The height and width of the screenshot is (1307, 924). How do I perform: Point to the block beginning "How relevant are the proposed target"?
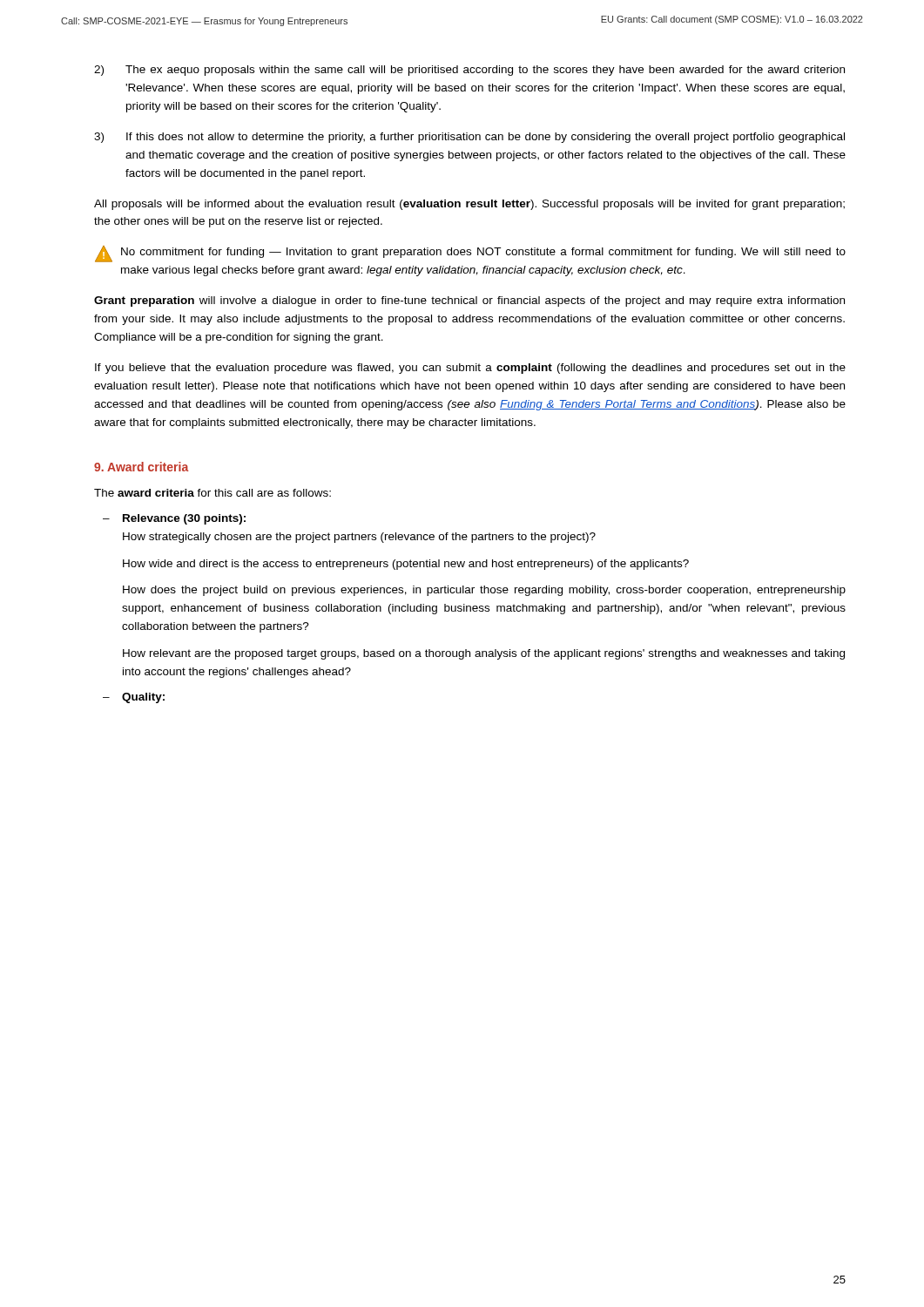[x=484, y=662]
